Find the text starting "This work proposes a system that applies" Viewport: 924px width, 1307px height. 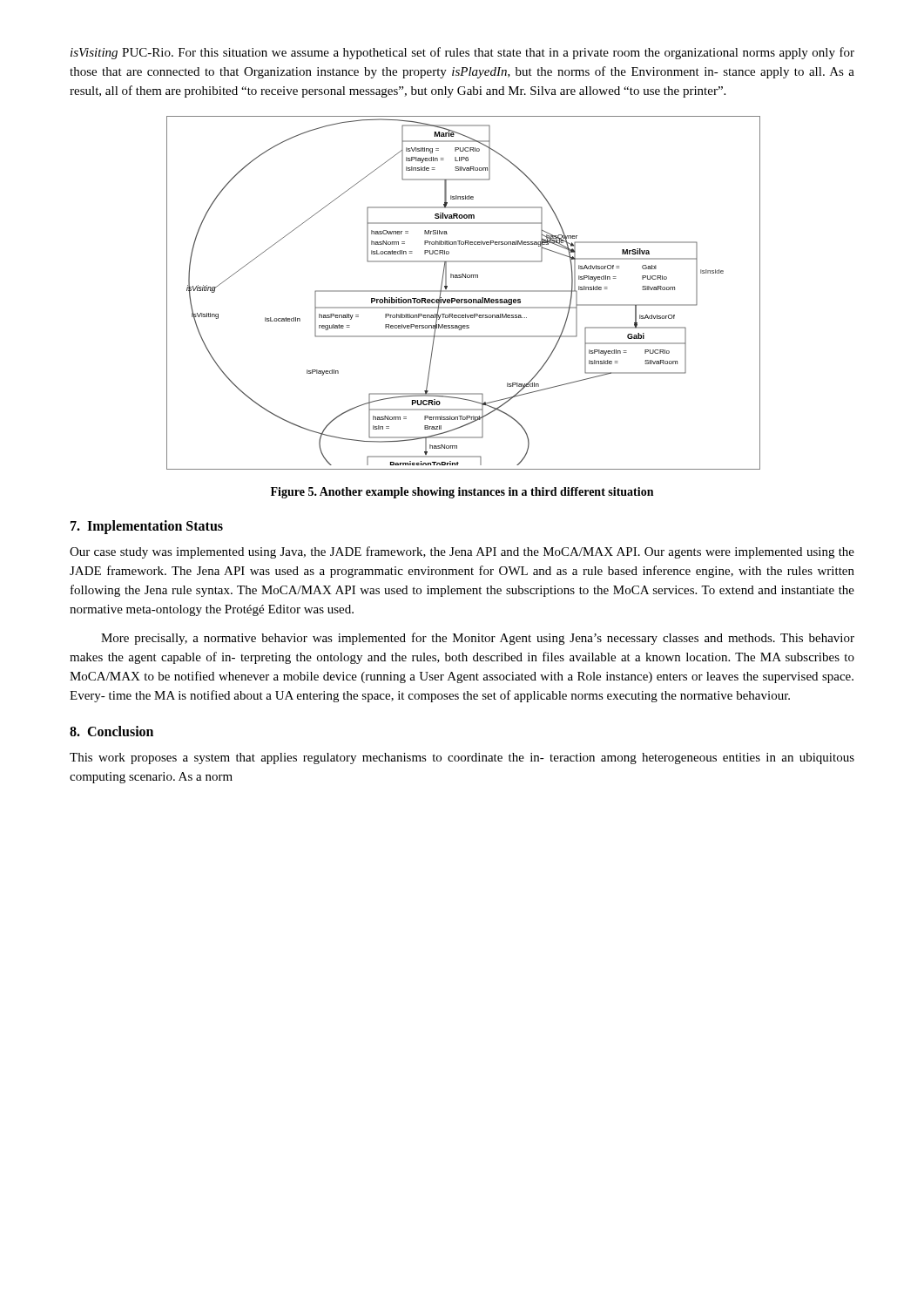click(x=462, y=767)
